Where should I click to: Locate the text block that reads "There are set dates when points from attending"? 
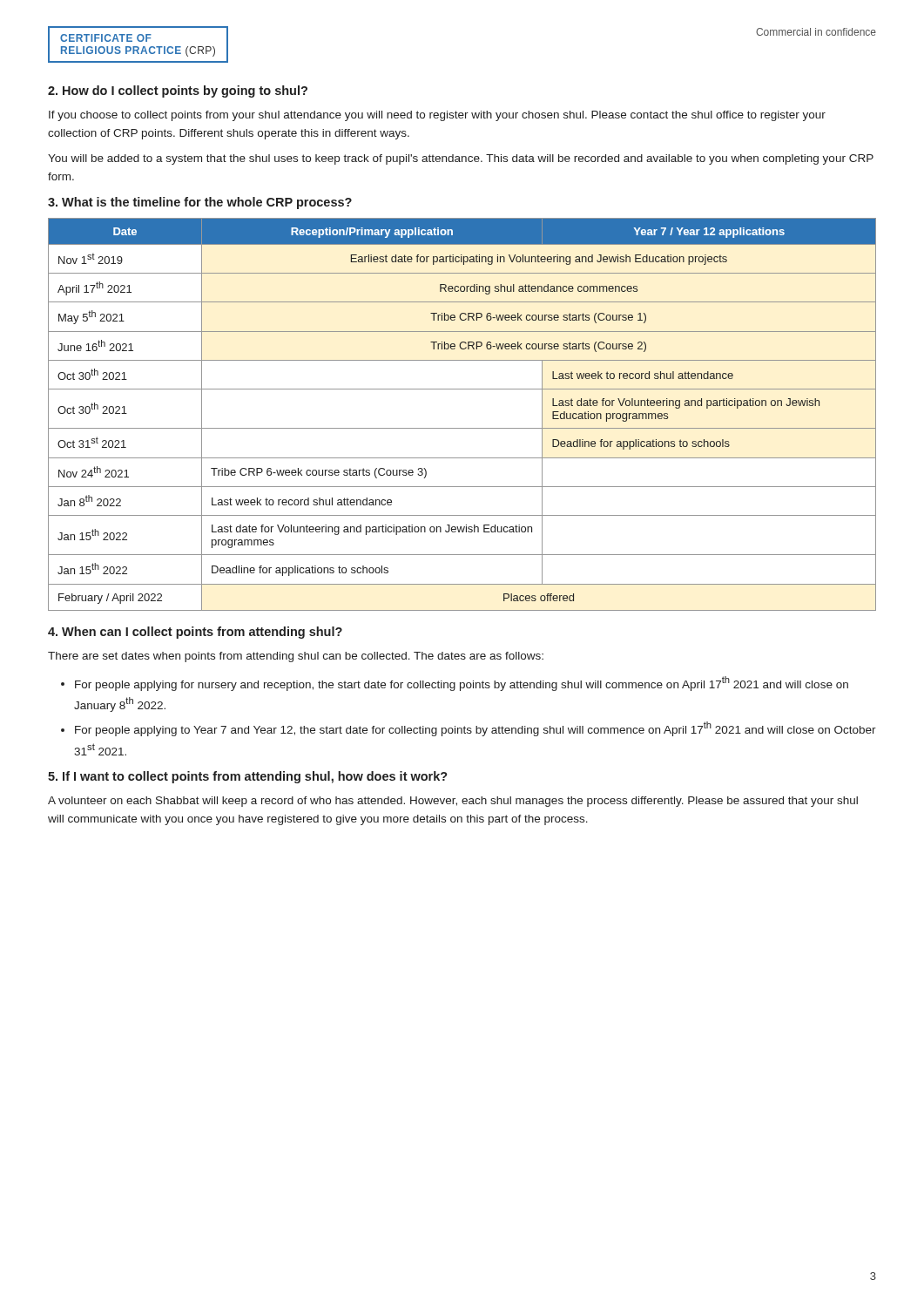click(x=296, y=655)
